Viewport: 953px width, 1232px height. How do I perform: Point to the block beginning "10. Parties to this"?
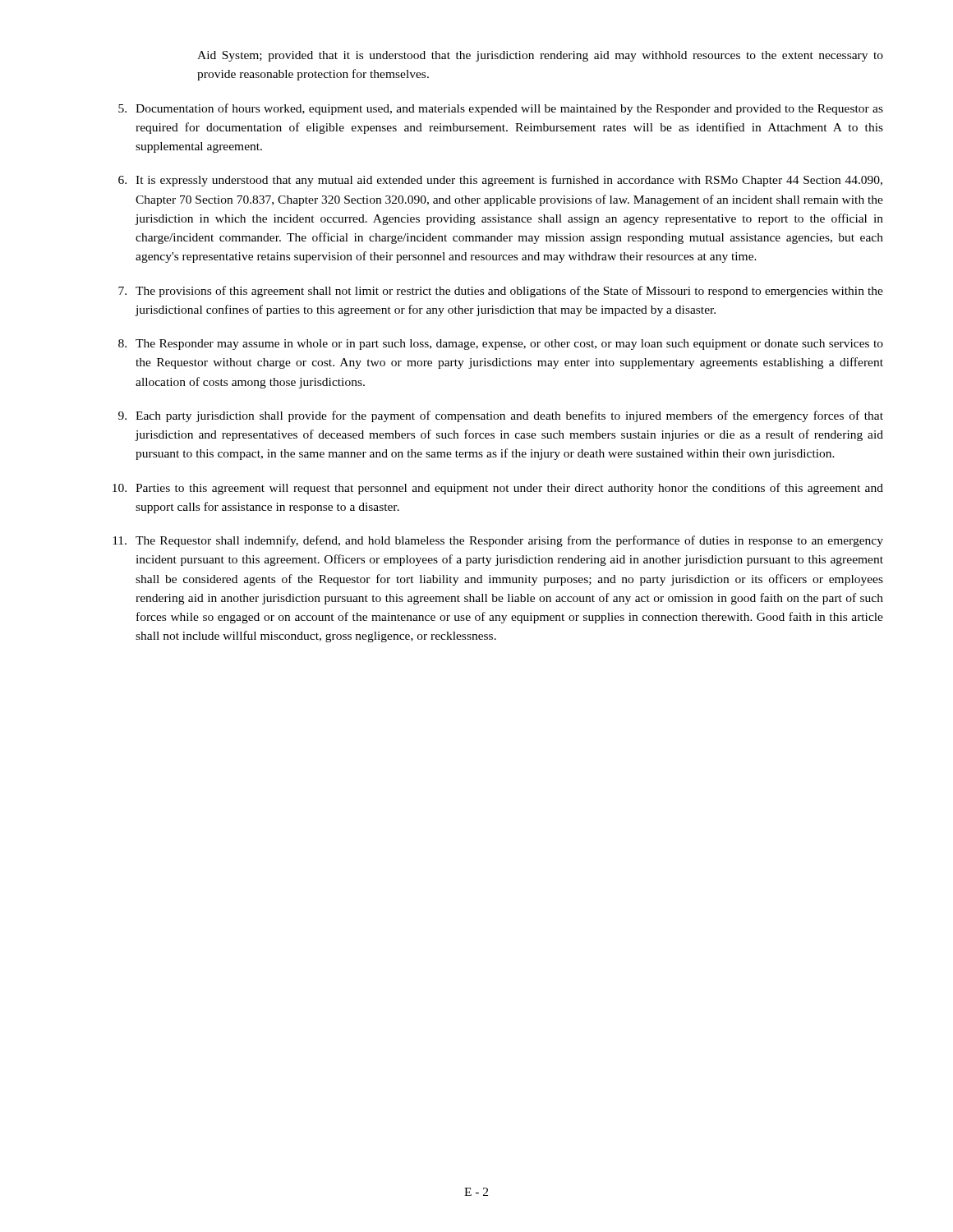pos(483,497)
